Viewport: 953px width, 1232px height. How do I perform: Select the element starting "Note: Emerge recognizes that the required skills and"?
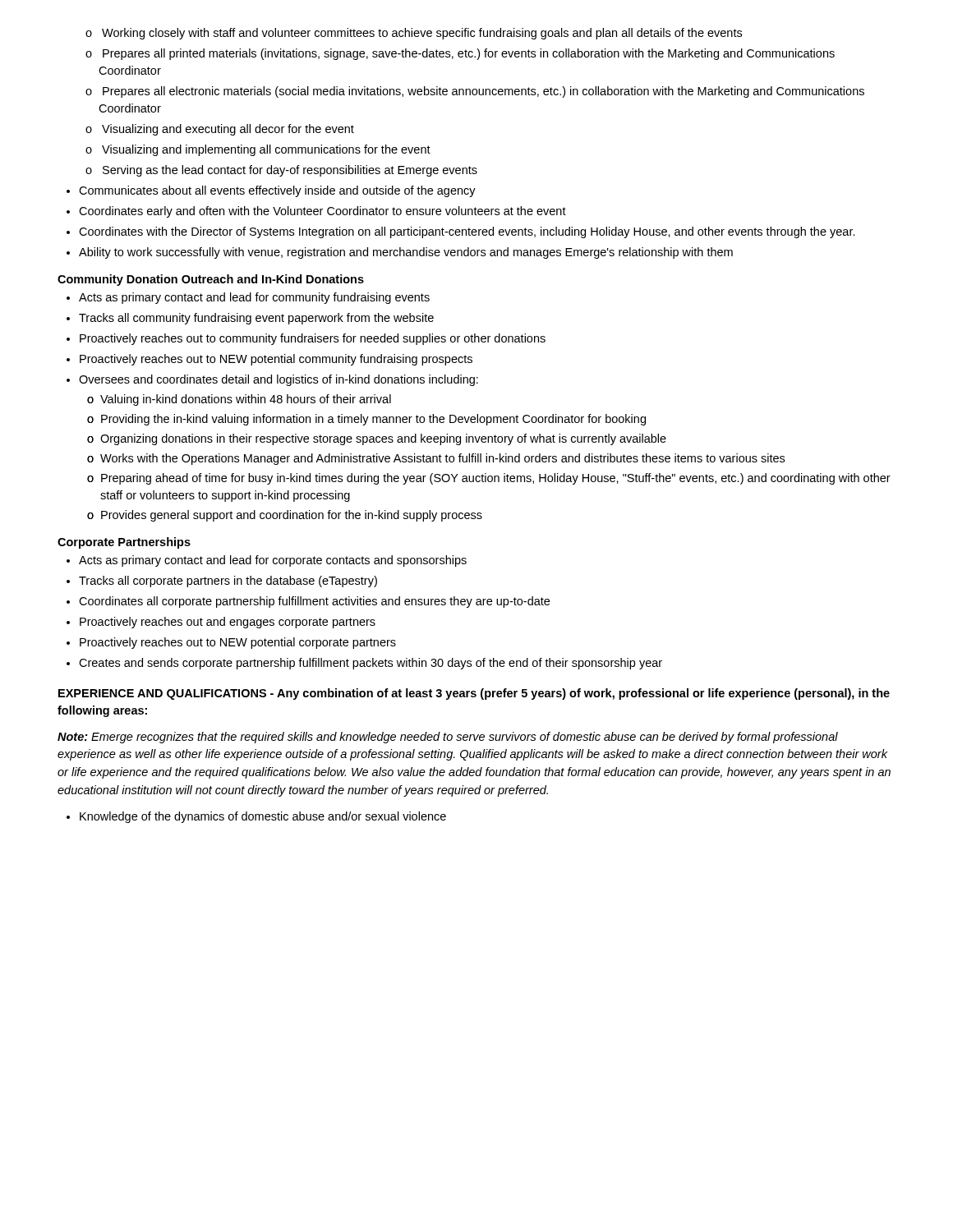pyautogui.click(x=474, y=763)
